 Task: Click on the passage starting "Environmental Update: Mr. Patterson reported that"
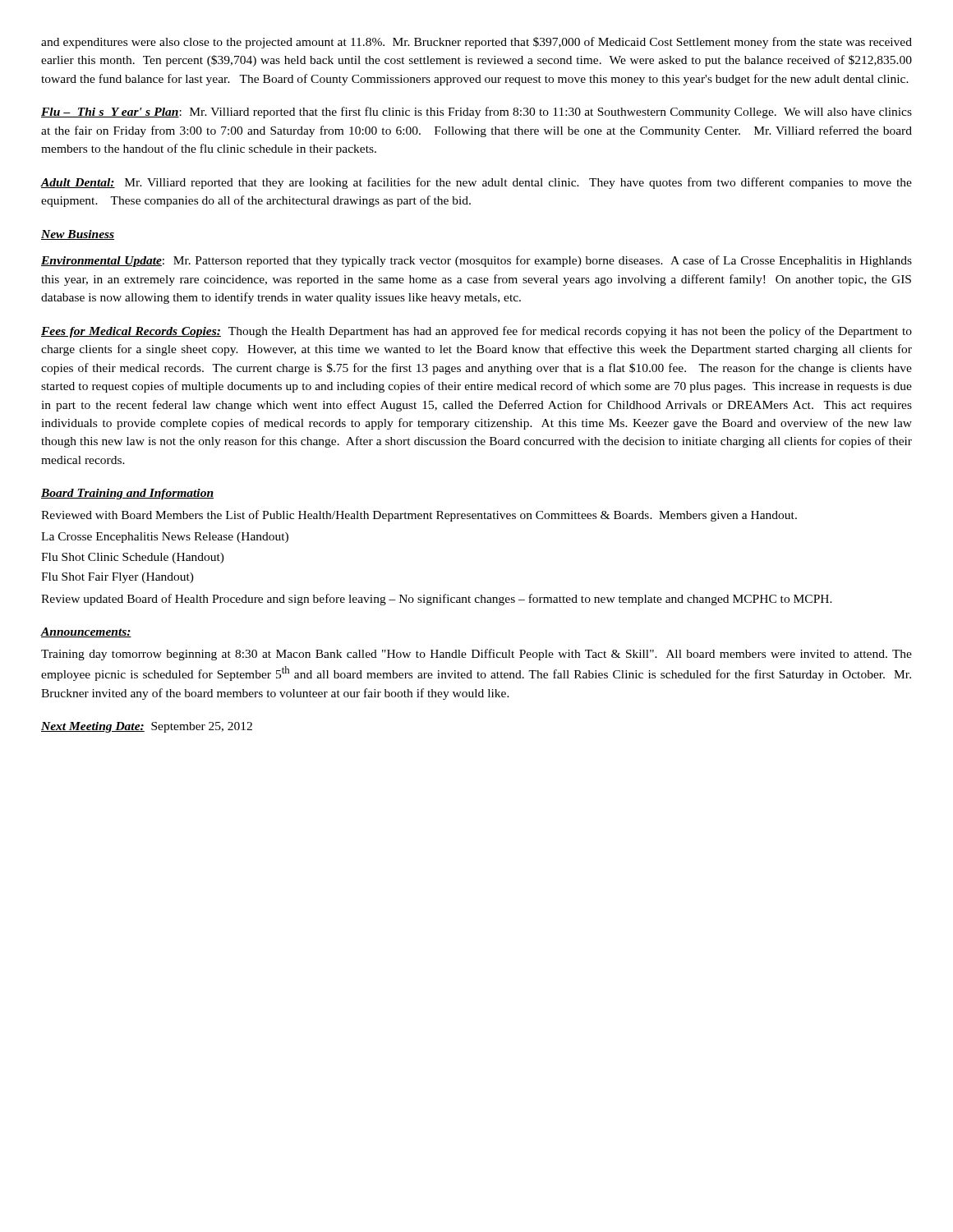tap(476, 279)
